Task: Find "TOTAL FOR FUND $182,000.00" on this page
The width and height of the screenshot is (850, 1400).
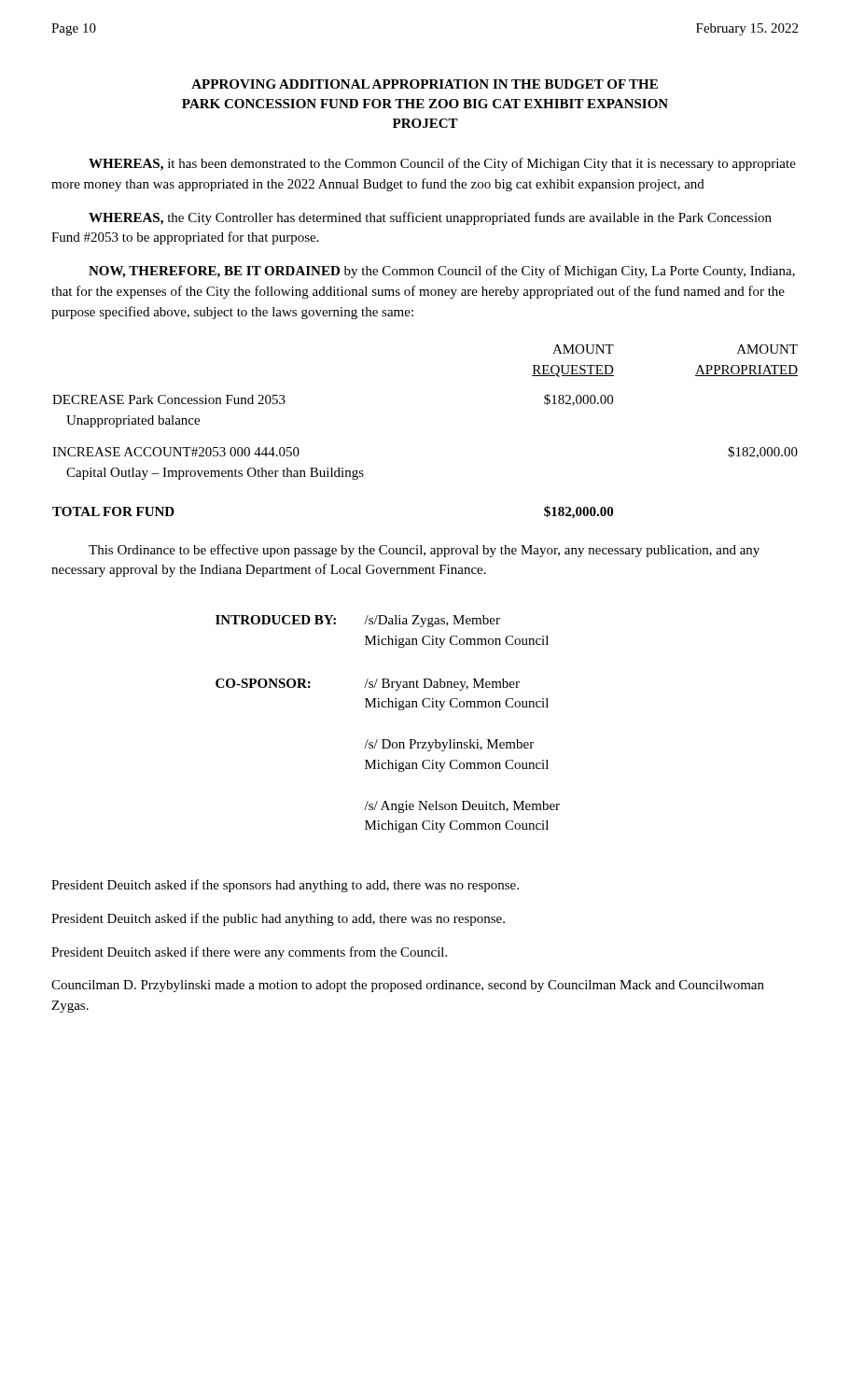Action: click(x=114, y=512)
